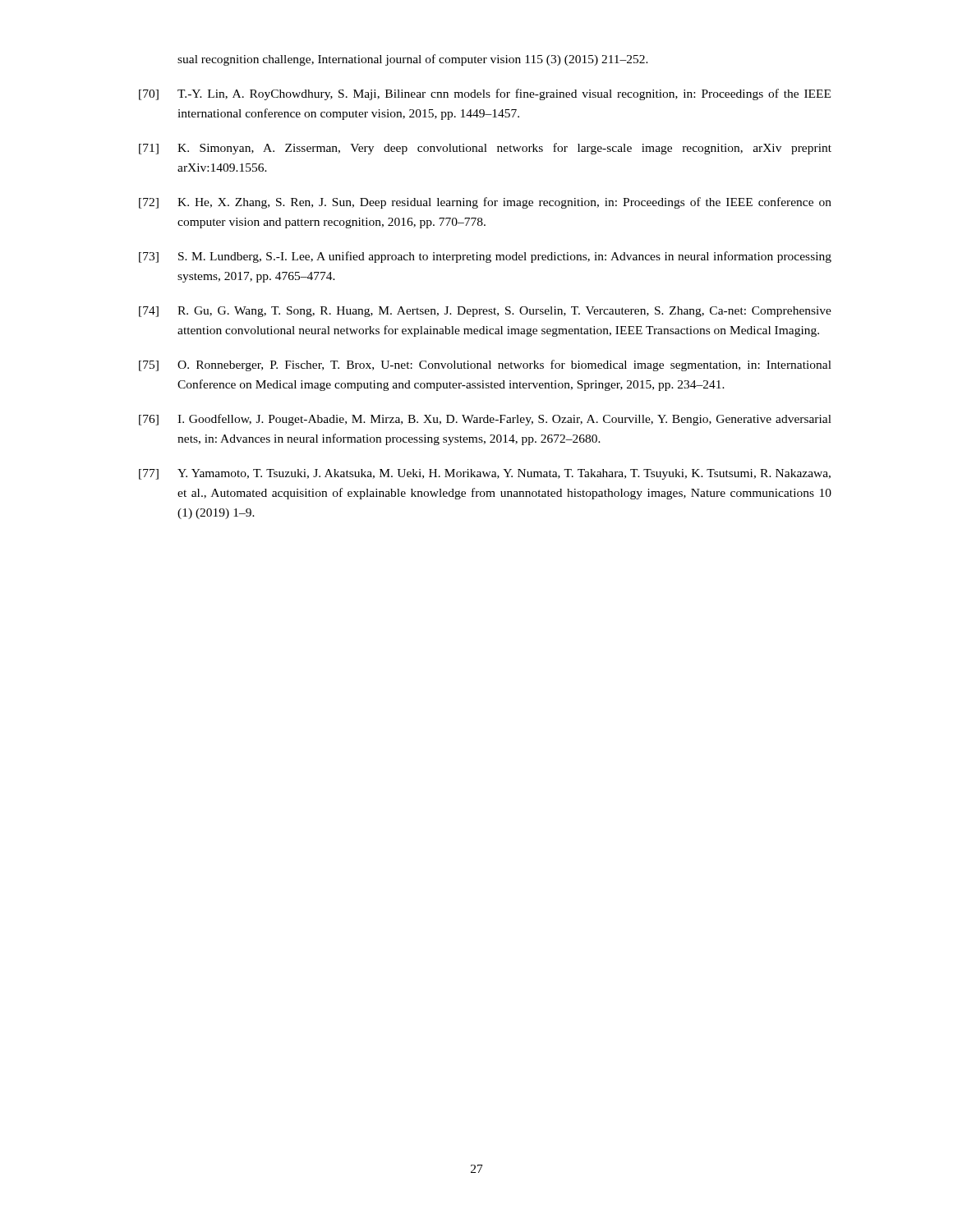Screen dimensions: 1232x953
Task: Select the list item that reads "[75] O. Ronneberger, P. Fischer, T."
Action: (x=485, y=375)
